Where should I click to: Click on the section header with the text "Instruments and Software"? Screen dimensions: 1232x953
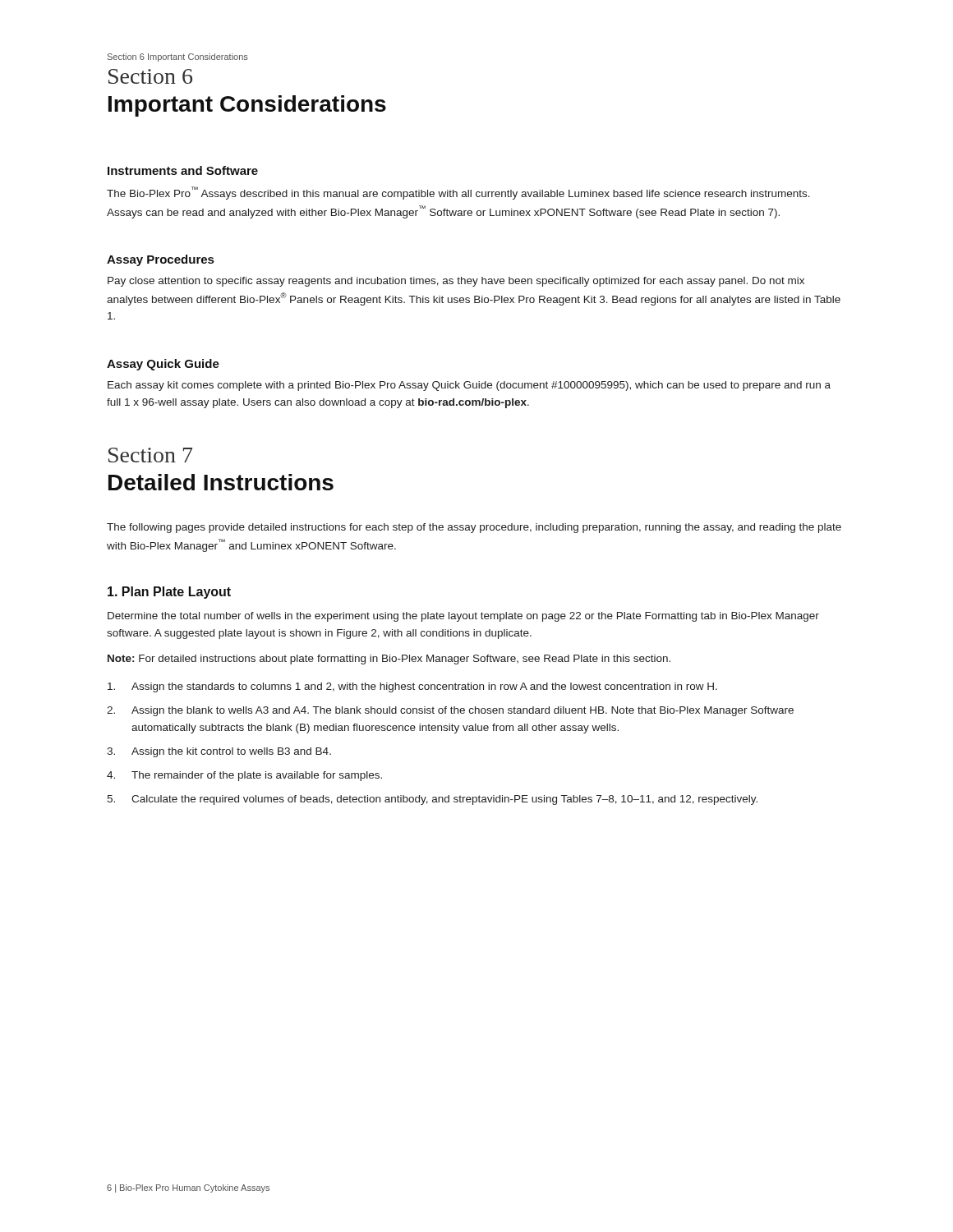pyautogui.click(x=182, y=171)
